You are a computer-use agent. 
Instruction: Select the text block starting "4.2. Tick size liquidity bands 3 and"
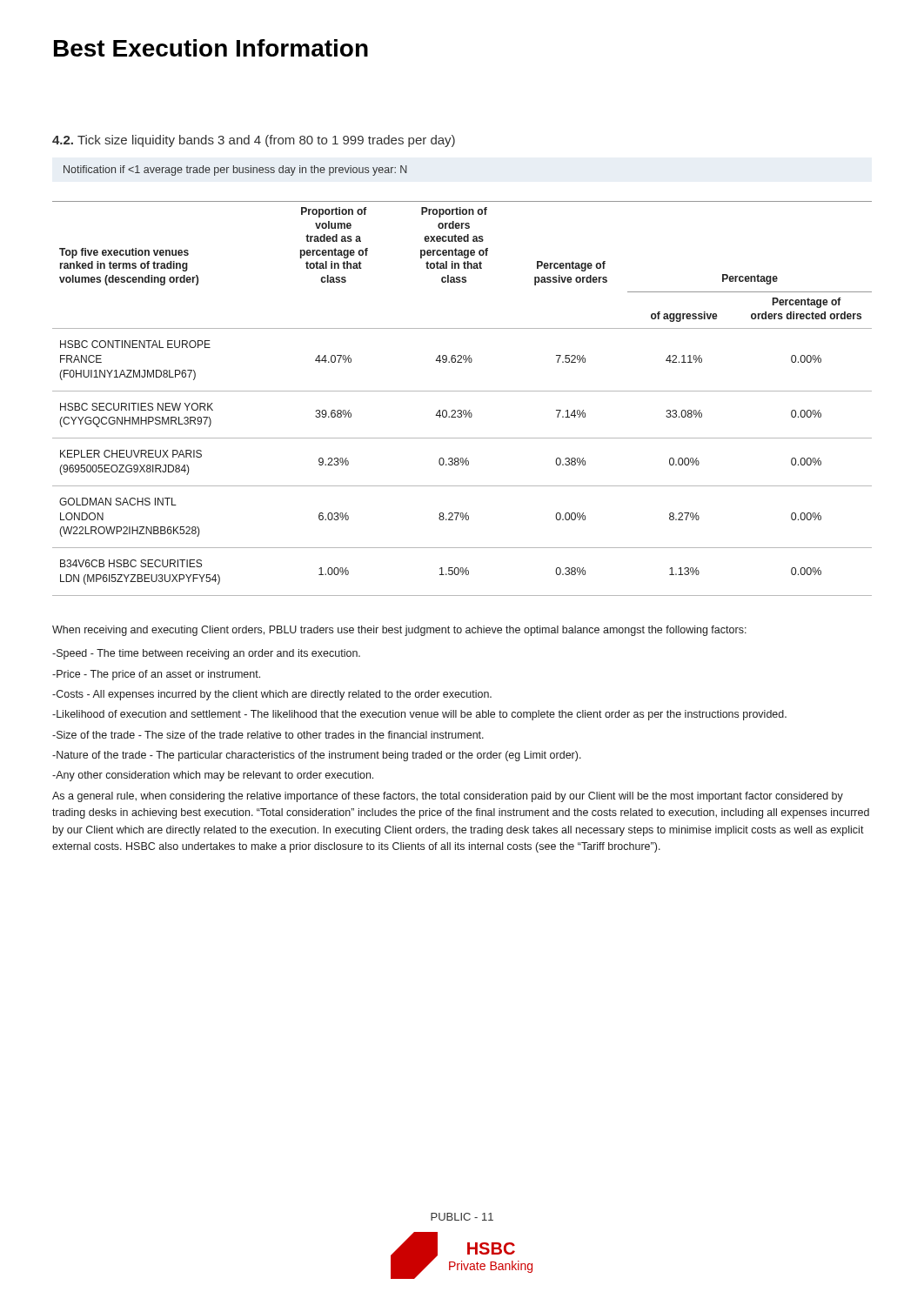[x=462, y=140]
